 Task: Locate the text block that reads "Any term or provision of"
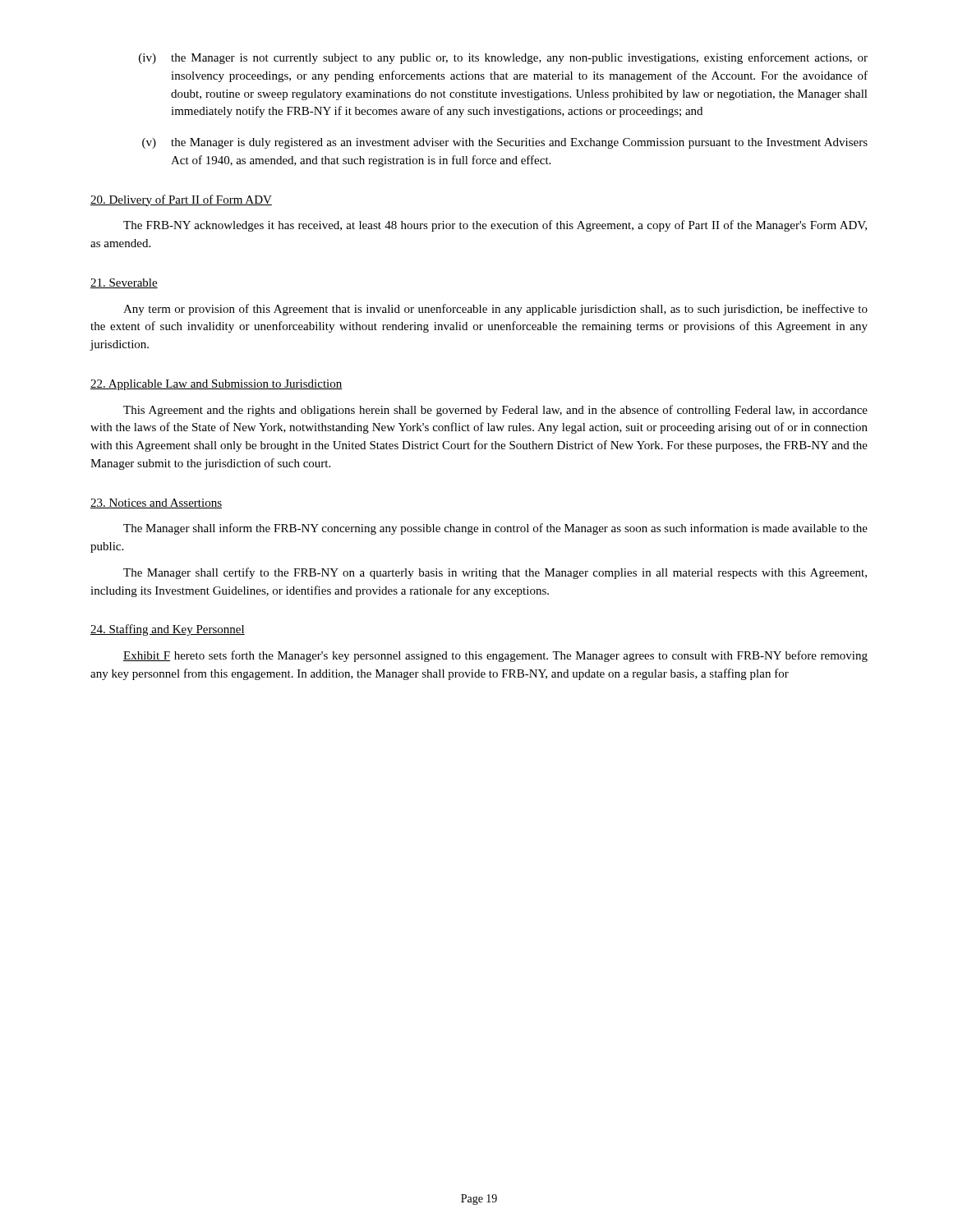click(479, 326)
